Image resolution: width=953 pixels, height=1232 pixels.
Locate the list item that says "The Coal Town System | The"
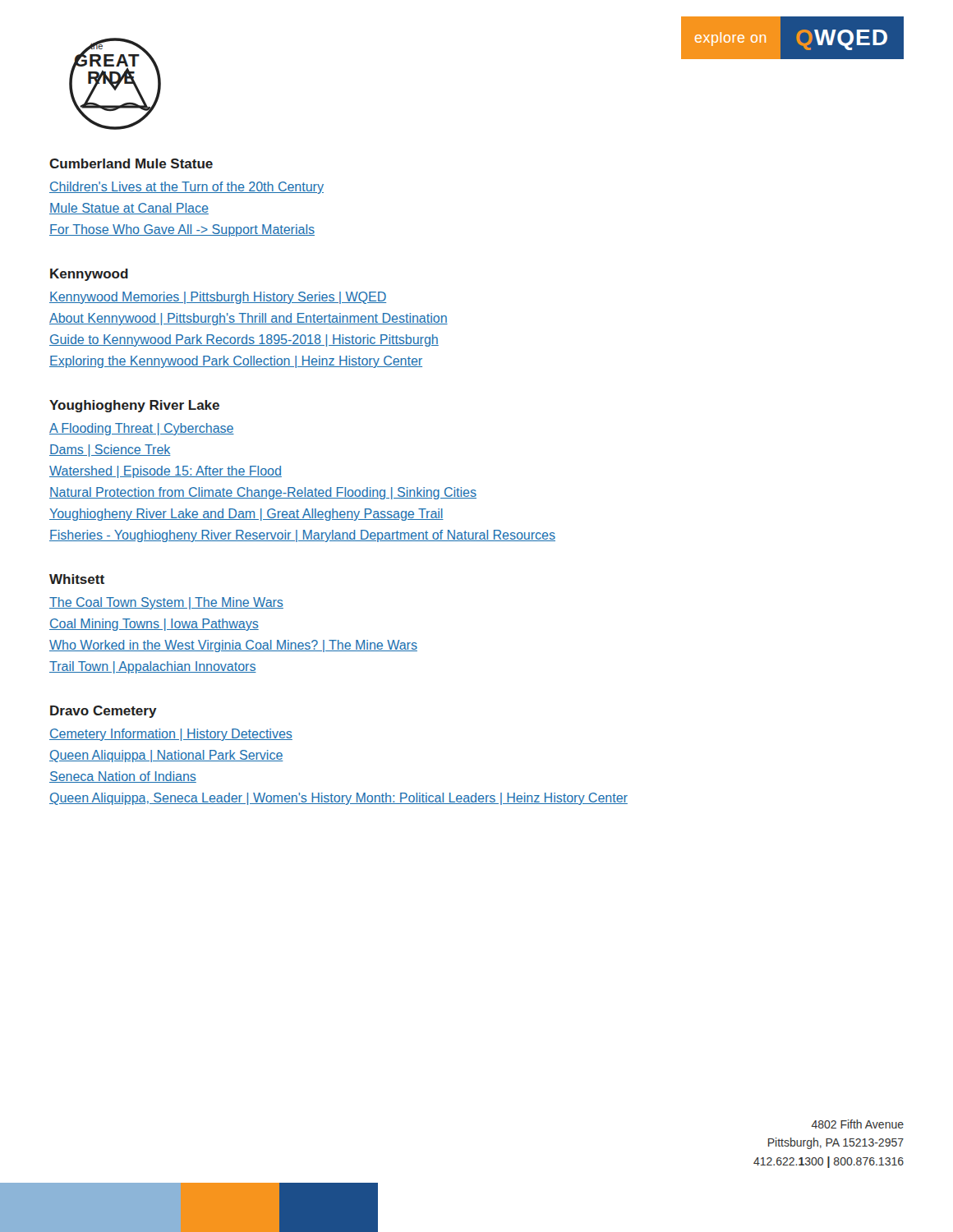pyautogui.click(x=166, y=603)
